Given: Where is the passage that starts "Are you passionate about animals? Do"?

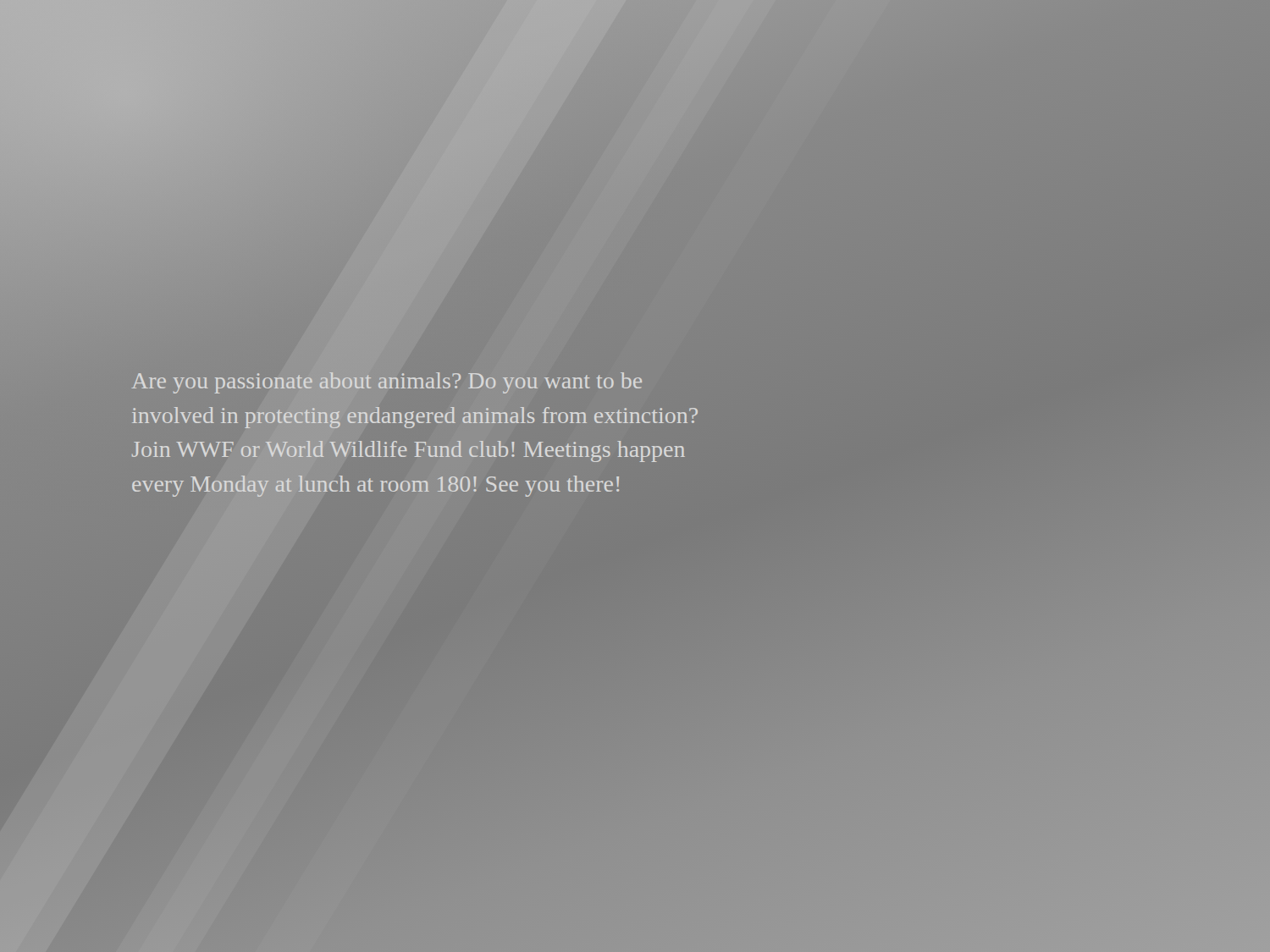Looking at the screenshot, I should 415,432.
